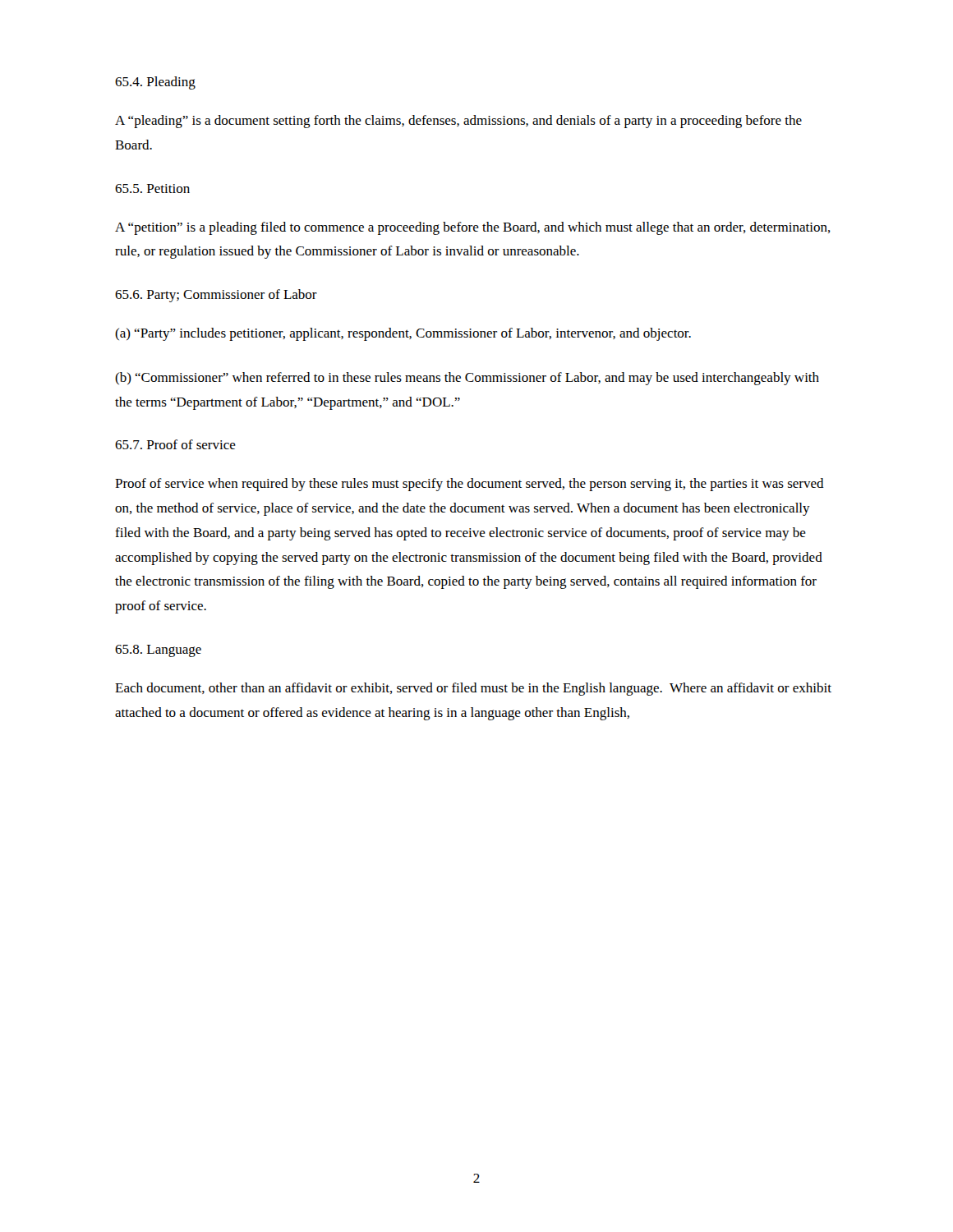The image size is (953, 1232).
Task: Point to the block beginning "Proof of service"
Action: pyautogui.click(x=469, y=545)
